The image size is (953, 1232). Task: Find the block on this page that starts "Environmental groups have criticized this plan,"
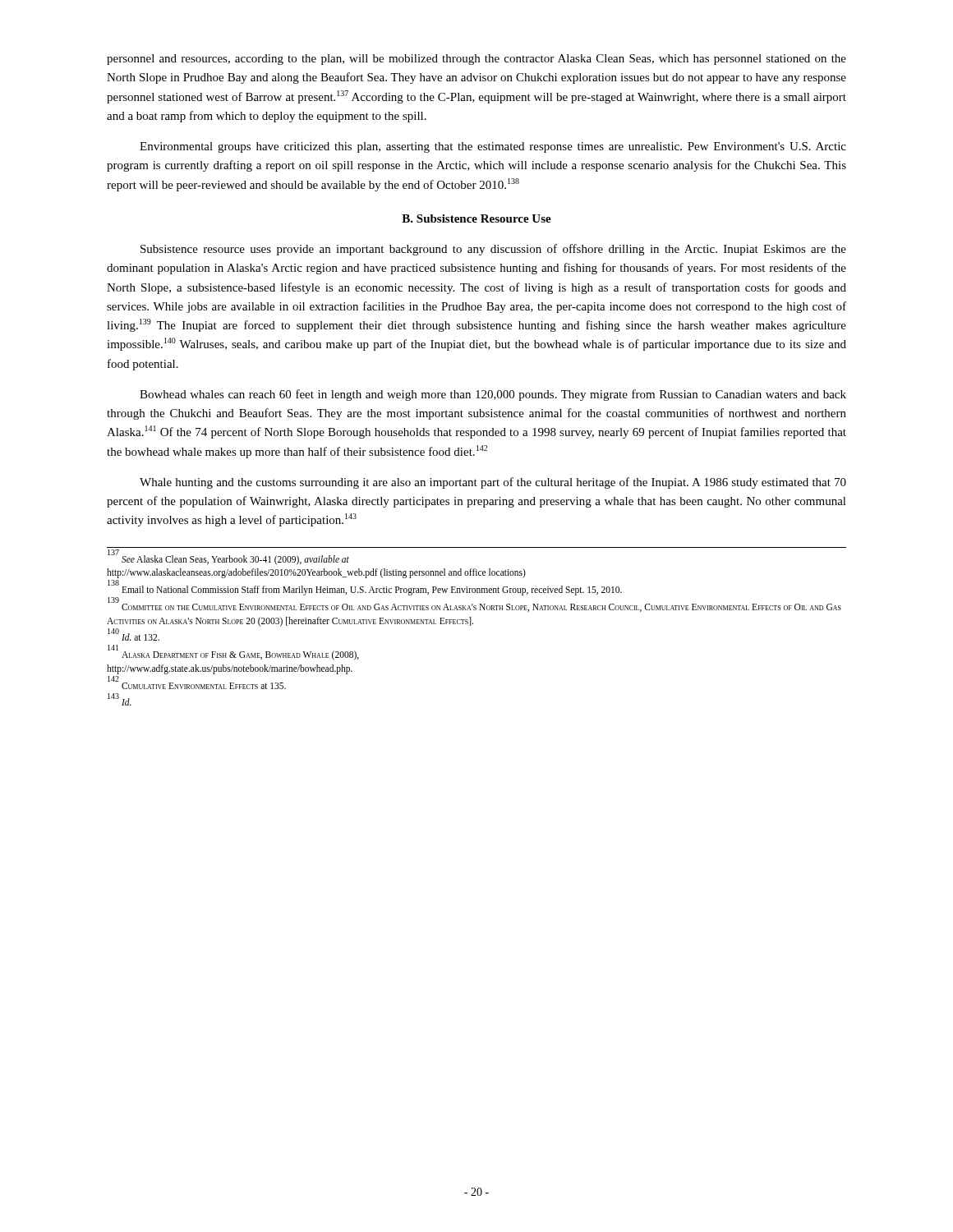pos(476,166)
